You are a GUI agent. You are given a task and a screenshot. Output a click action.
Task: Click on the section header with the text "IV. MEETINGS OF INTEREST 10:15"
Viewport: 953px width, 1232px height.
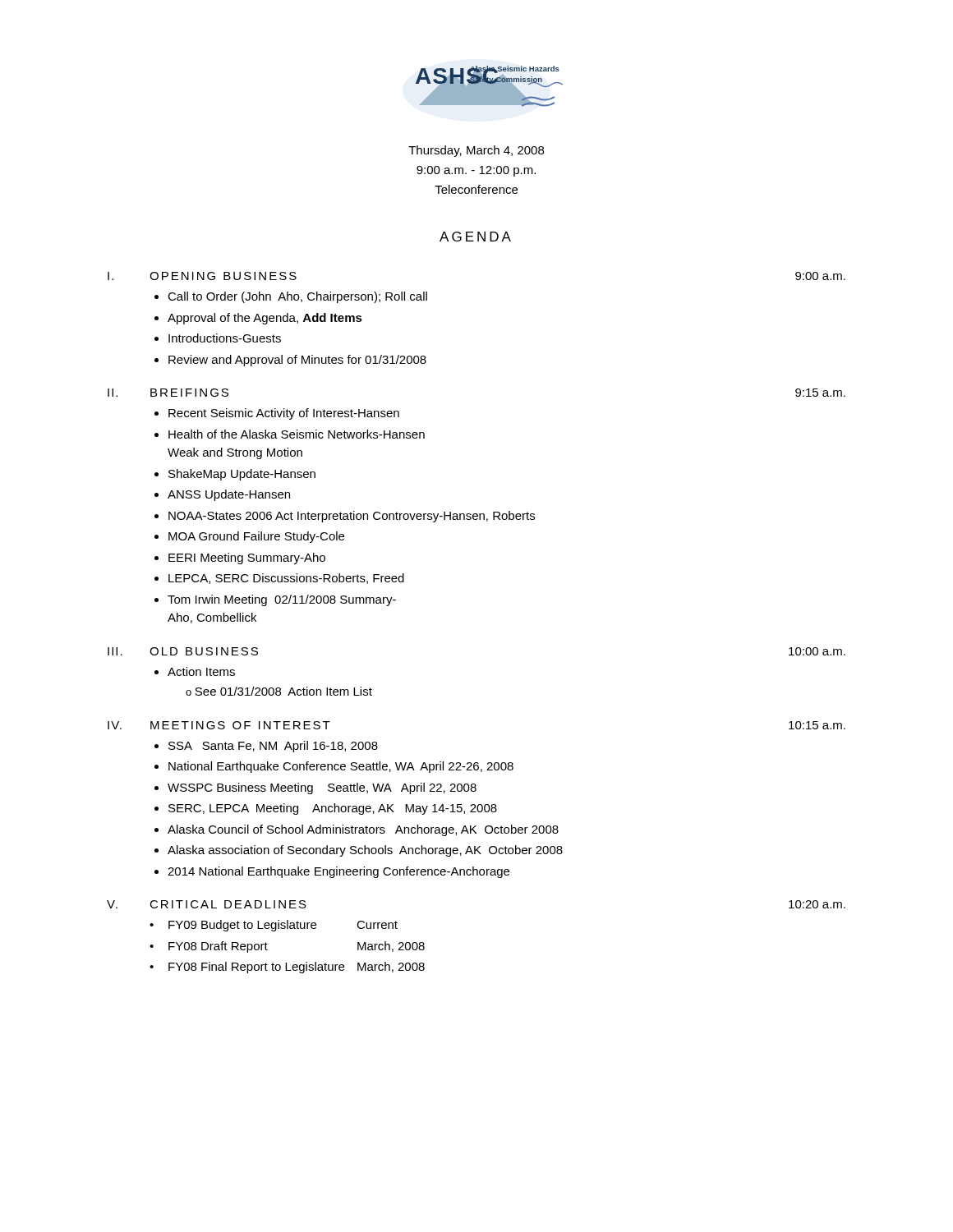click(239, 724)
